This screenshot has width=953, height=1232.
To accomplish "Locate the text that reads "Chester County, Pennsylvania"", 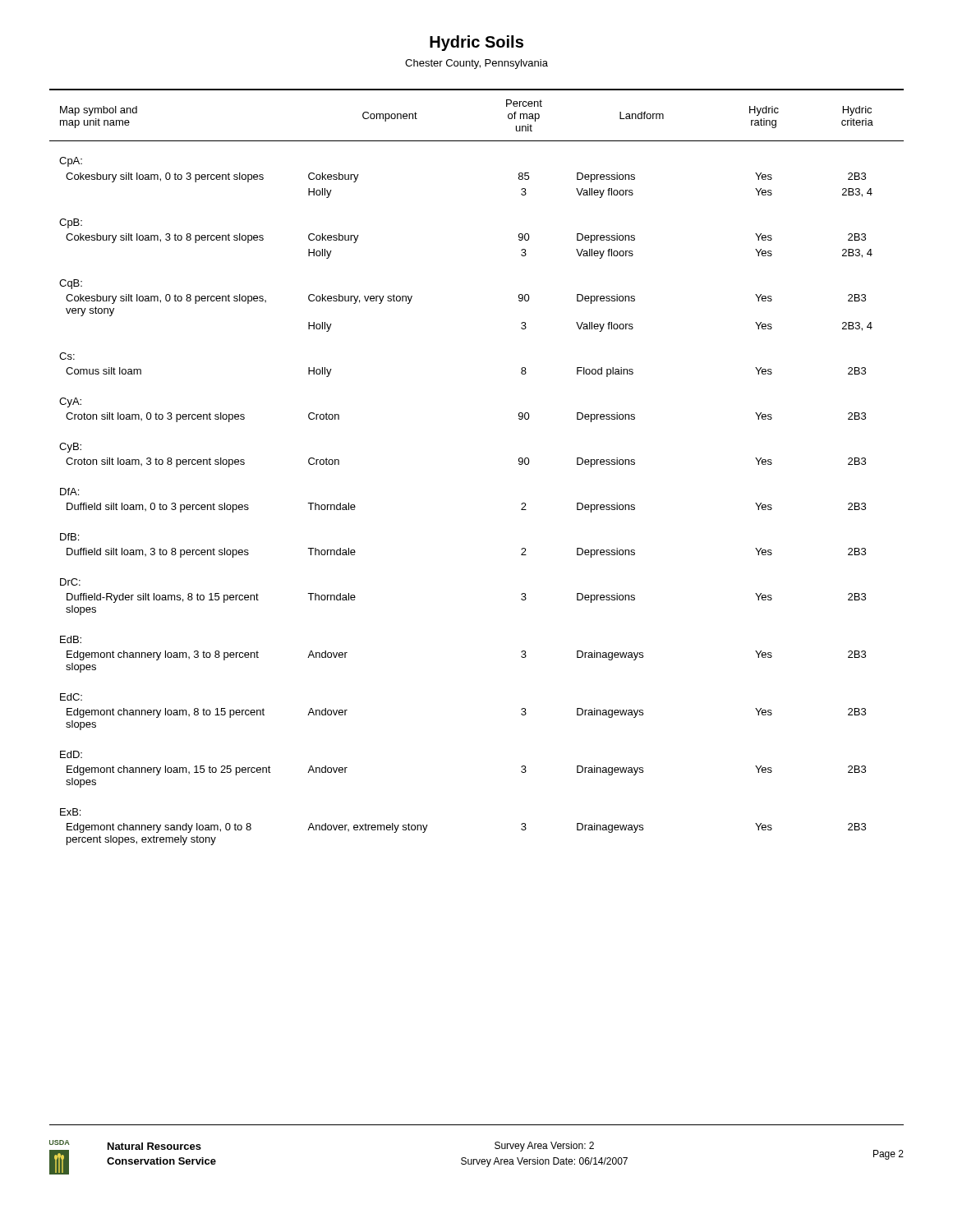I will tap(476, 63).
